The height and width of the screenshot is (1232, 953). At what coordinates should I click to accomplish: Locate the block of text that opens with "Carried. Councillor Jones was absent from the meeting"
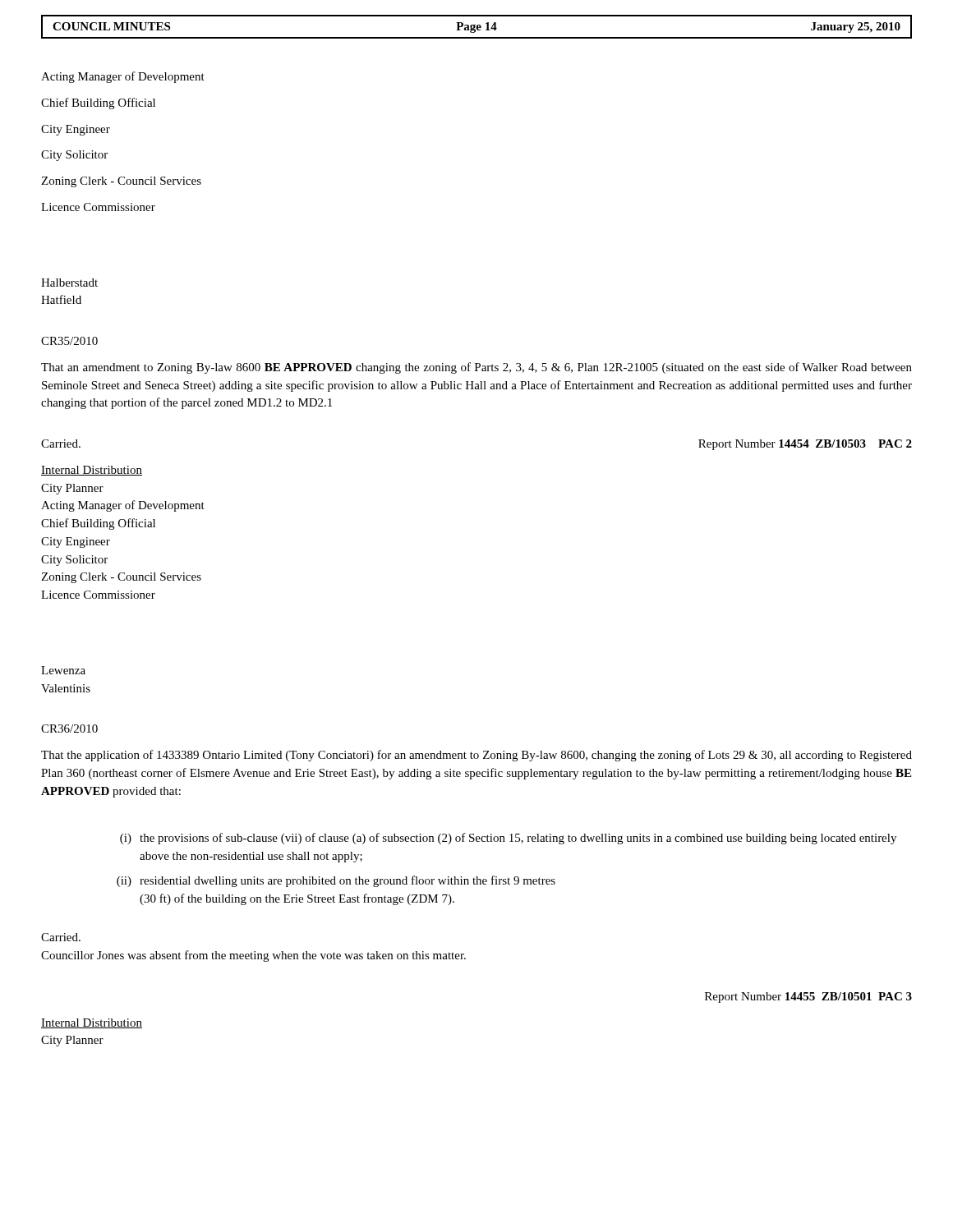(x=61, y=937)
